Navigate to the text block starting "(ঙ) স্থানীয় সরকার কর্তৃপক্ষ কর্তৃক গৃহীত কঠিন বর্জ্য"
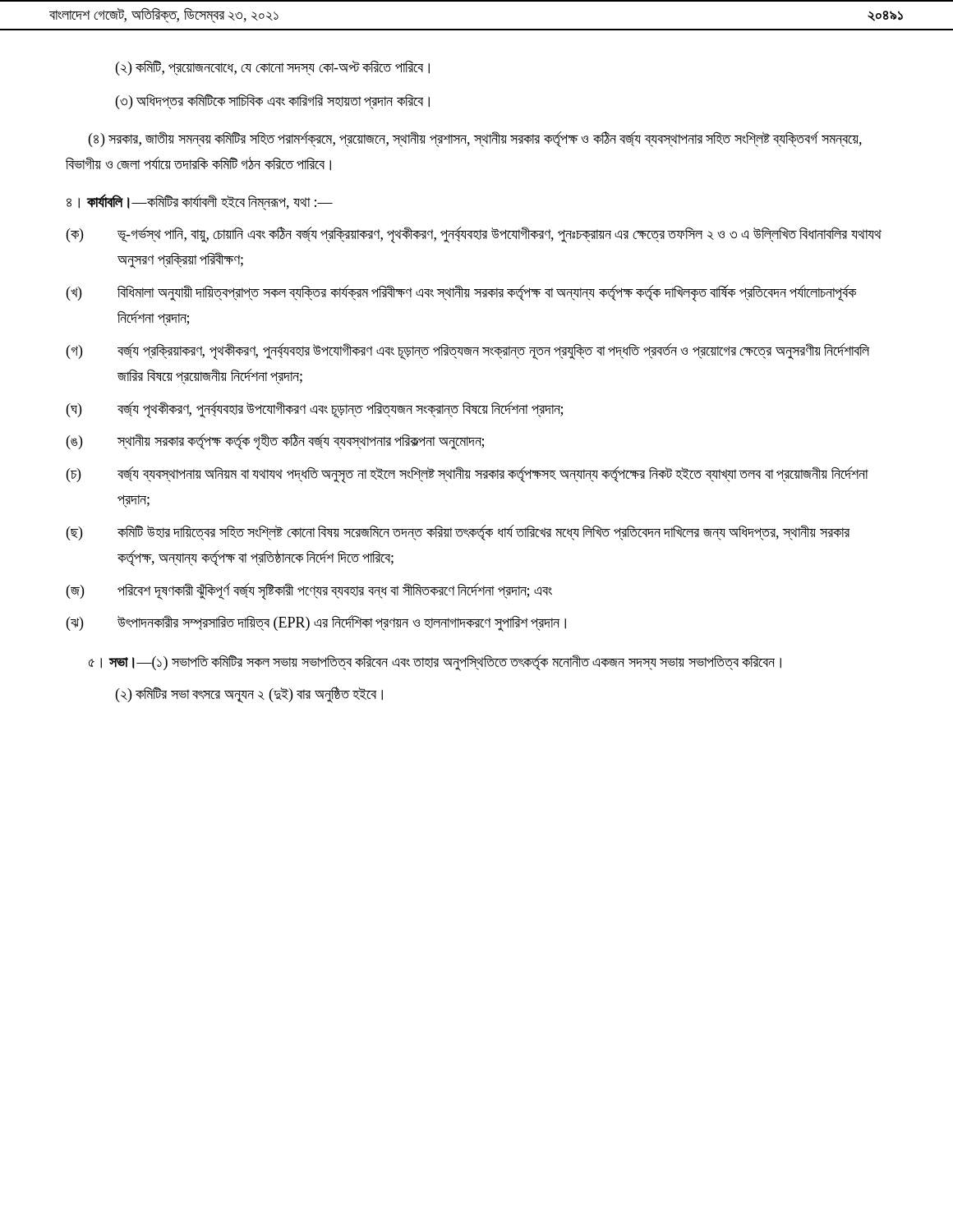This screenshot has height=1232, width=953. pos(476,442)
